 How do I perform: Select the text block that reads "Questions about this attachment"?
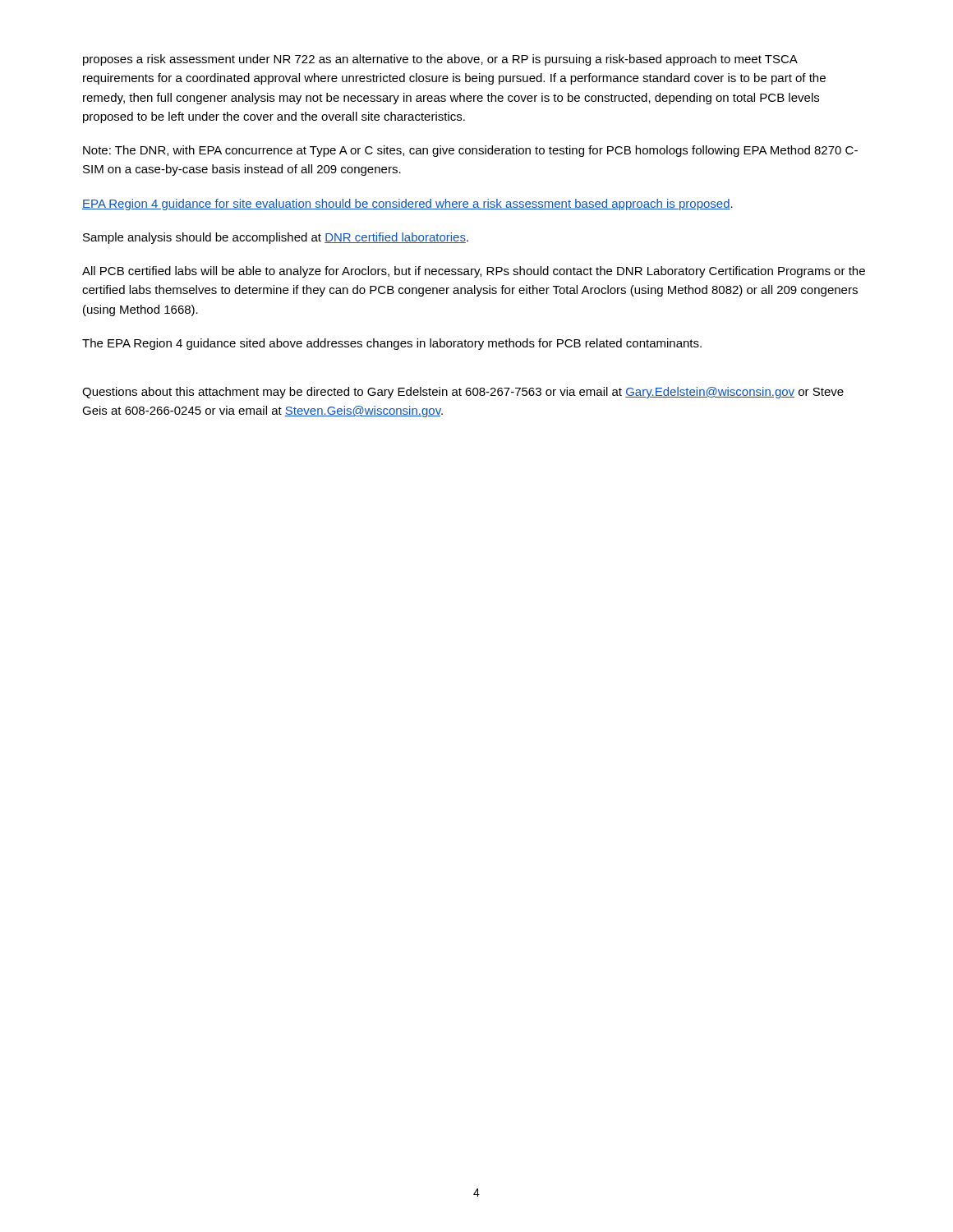pos(463,401)
